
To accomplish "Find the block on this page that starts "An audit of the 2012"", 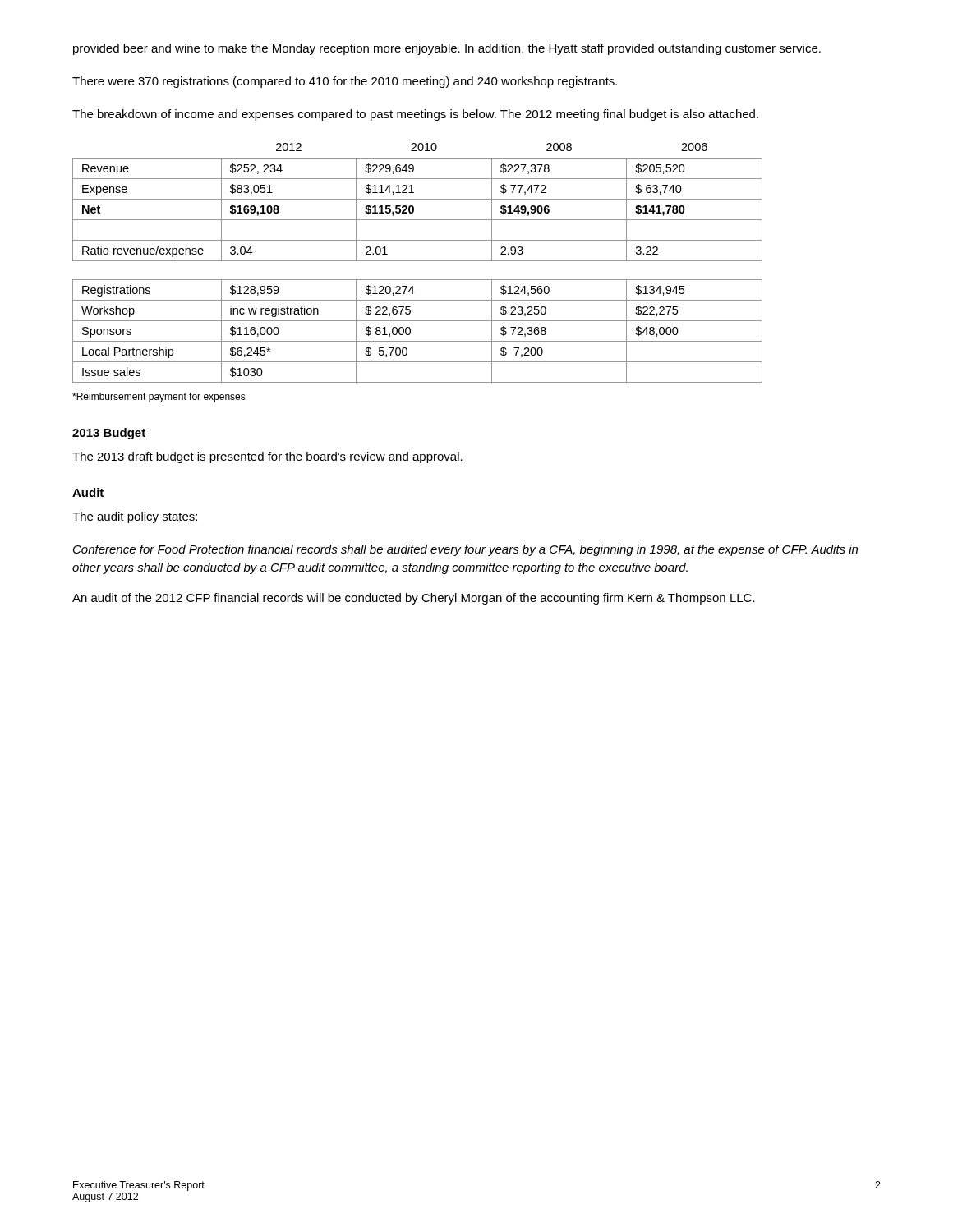I will click(x=414, y=598).
